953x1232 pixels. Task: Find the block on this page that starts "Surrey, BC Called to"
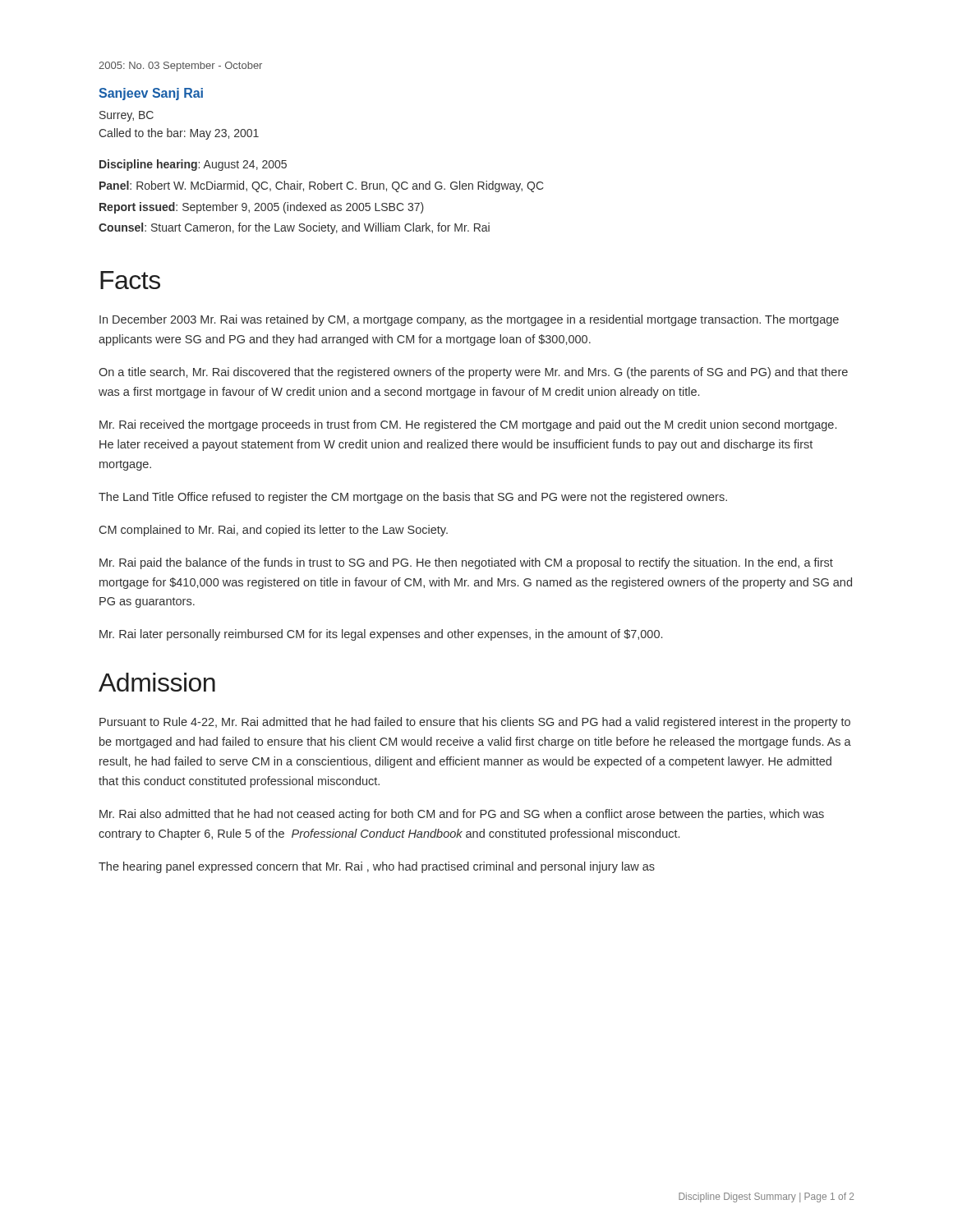point(179,124)
